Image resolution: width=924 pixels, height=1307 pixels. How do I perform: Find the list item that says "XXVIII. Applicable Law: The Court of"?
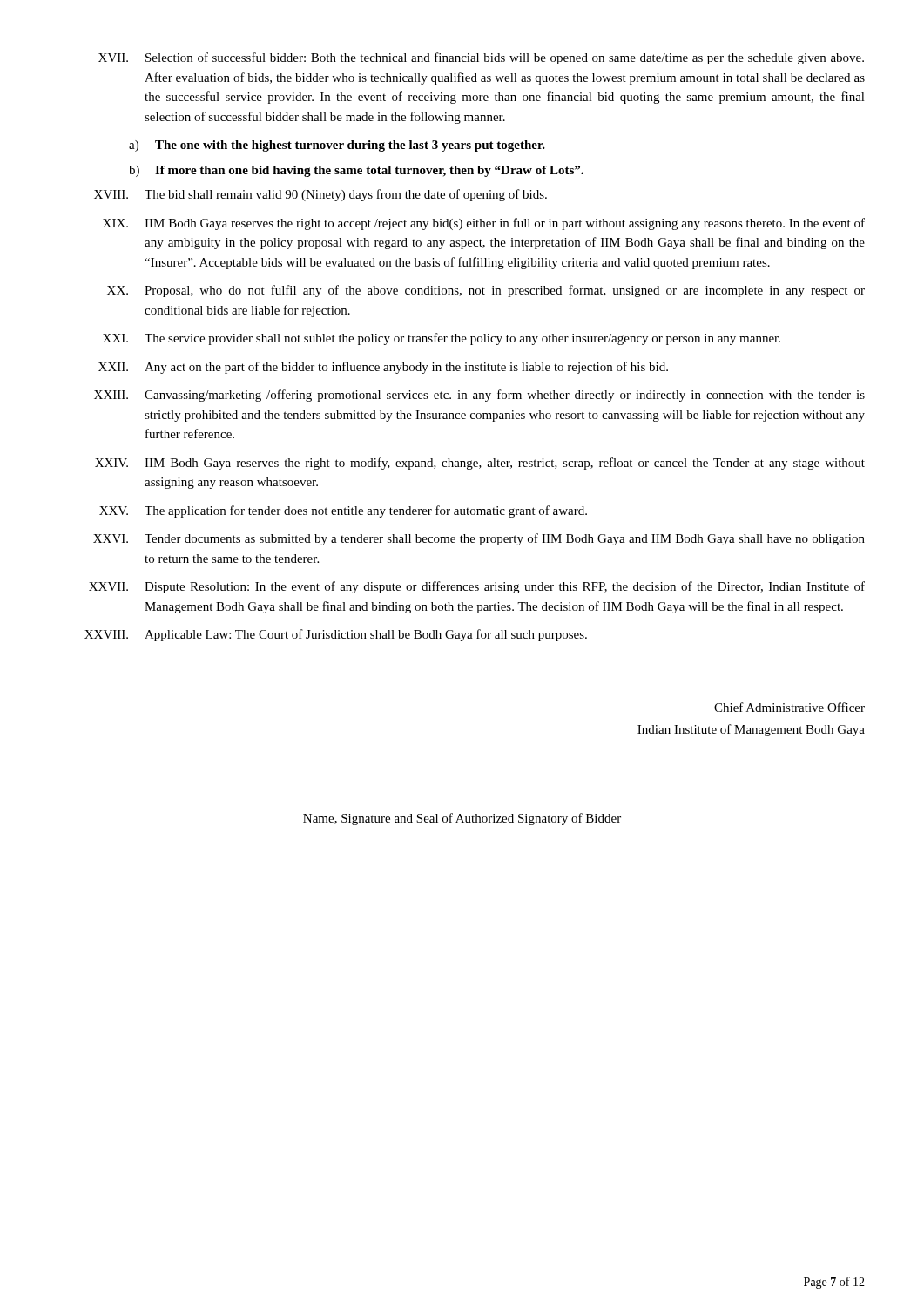[x=462, y=635]
